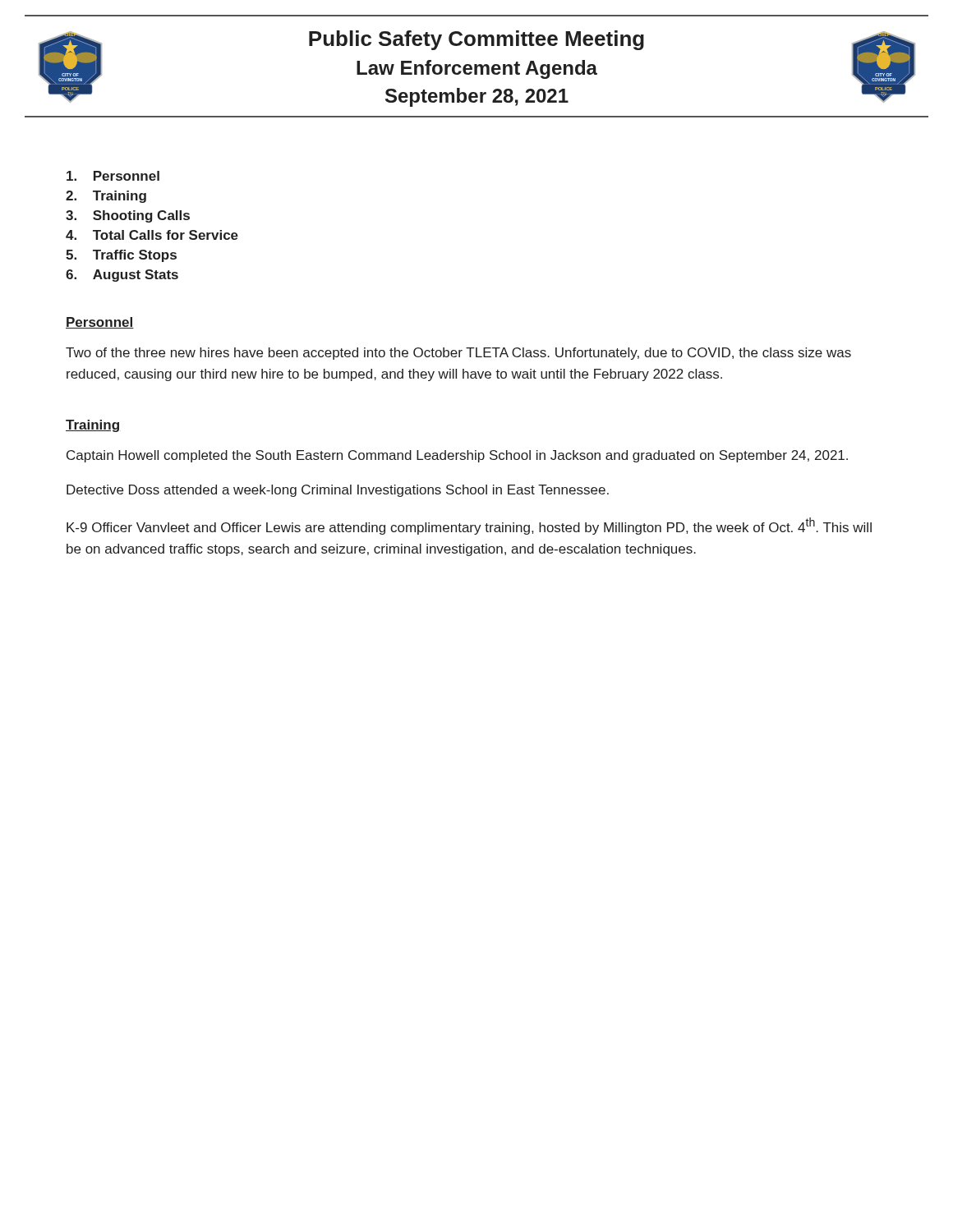Viewport: 953px width, 1232px height.
Task: Select the text block starting "4. Total Calls for Service"
Action: pyautogui.click(x=152, y=235)
